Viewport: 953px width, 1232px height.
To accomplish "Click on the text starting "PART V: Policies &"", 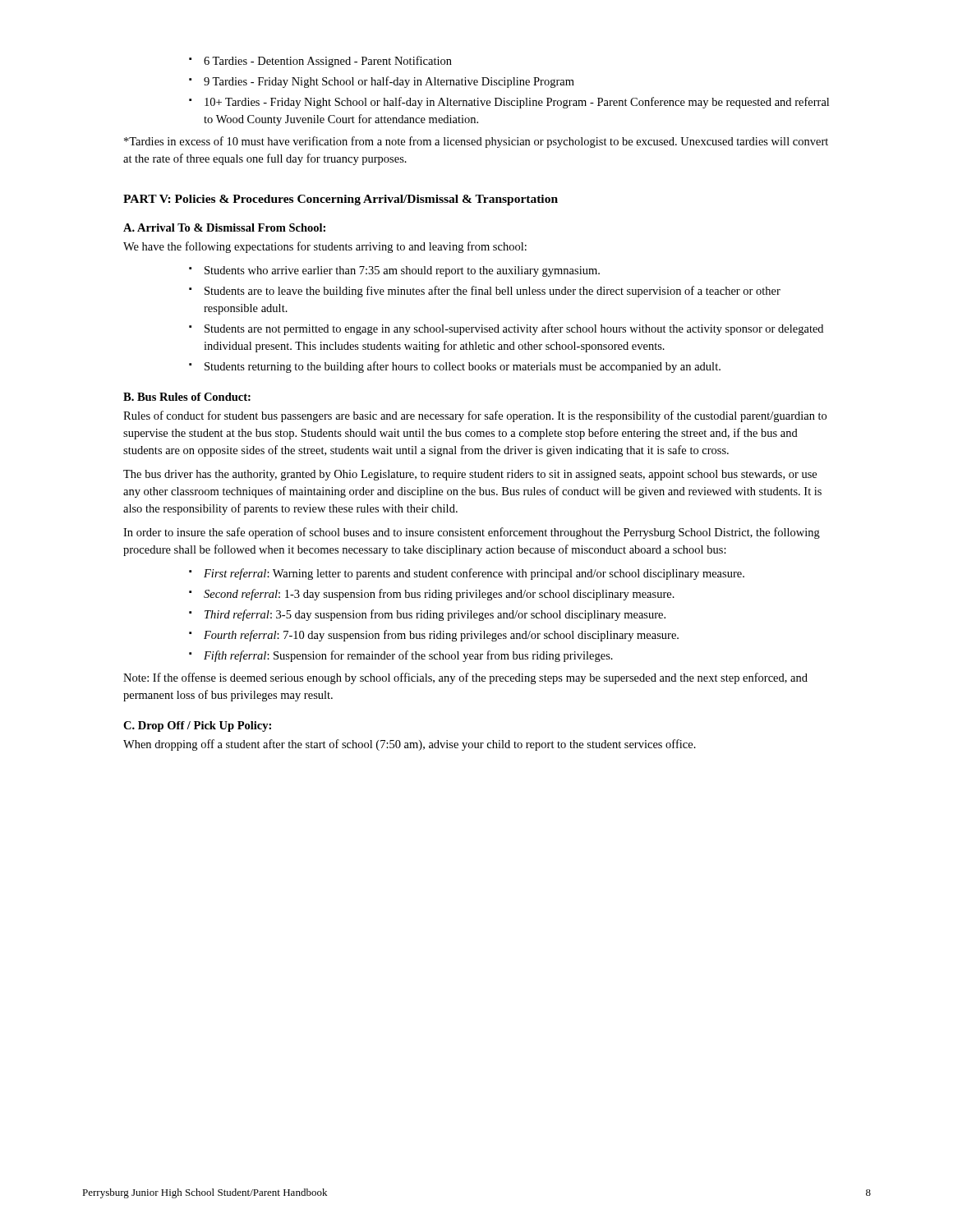I will point(341,198).
